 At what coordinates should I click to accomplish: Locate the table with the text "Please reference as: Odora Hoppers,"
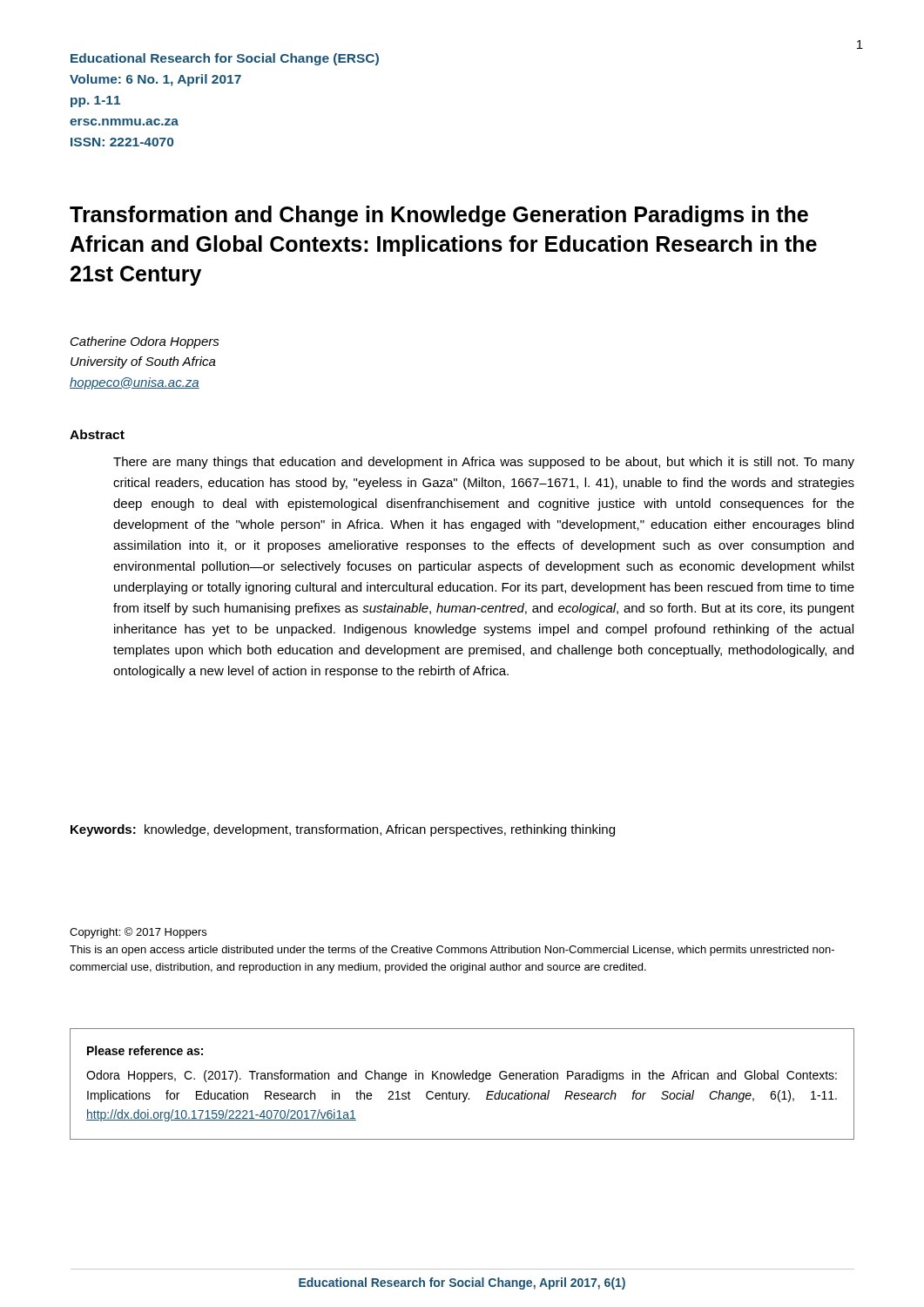pos(462,1084)
